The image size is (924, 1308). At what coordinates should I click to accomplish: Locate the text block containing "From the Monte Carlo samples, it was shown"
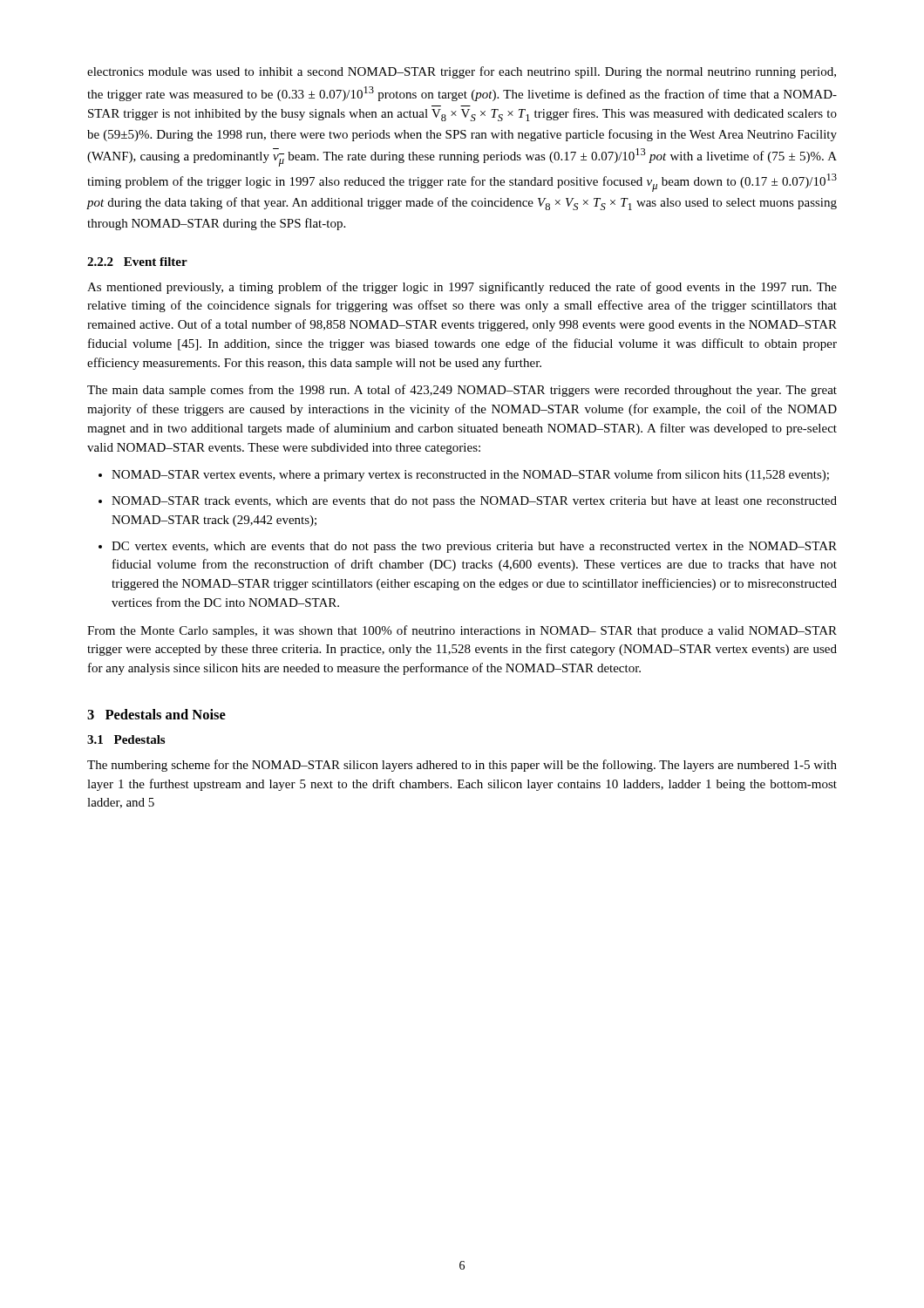(462, 650)
